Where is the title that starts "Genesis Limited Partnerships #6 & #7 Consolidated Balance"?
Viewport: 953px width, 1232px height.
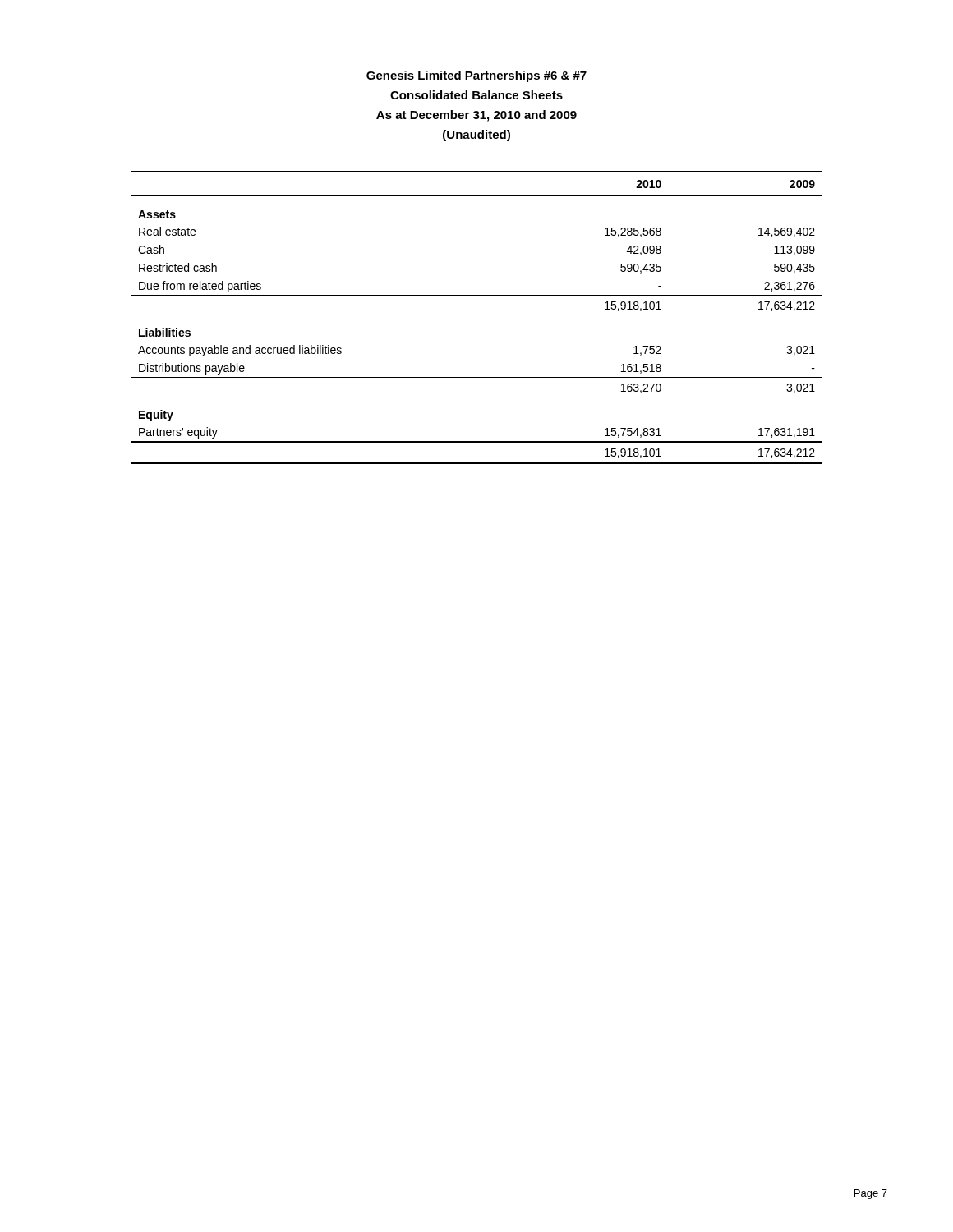pyautogui.click(x=476, y=105)
